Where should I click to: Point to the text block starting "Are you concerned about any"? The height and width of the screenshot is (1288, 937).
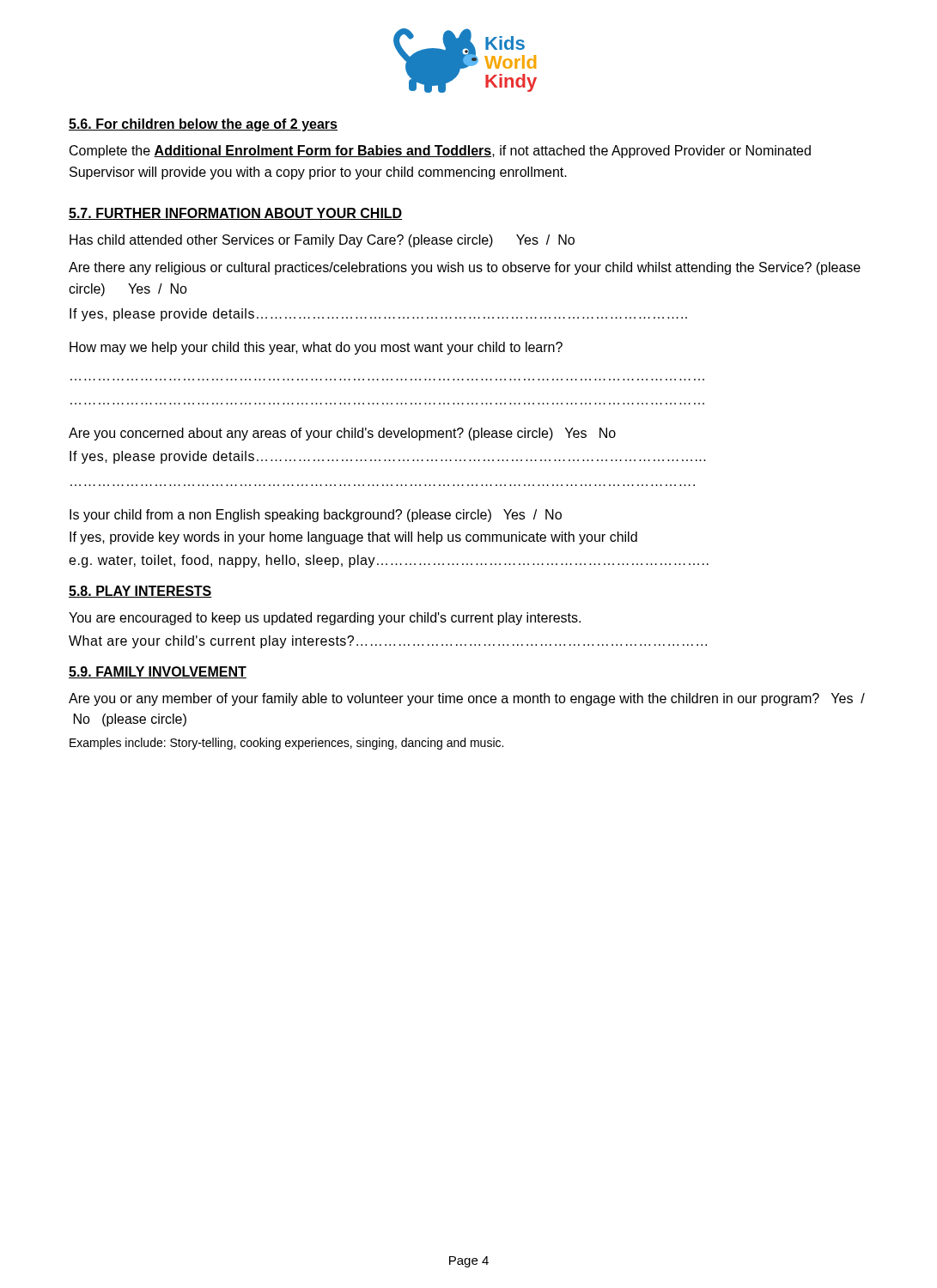click(x=342, y=433)
